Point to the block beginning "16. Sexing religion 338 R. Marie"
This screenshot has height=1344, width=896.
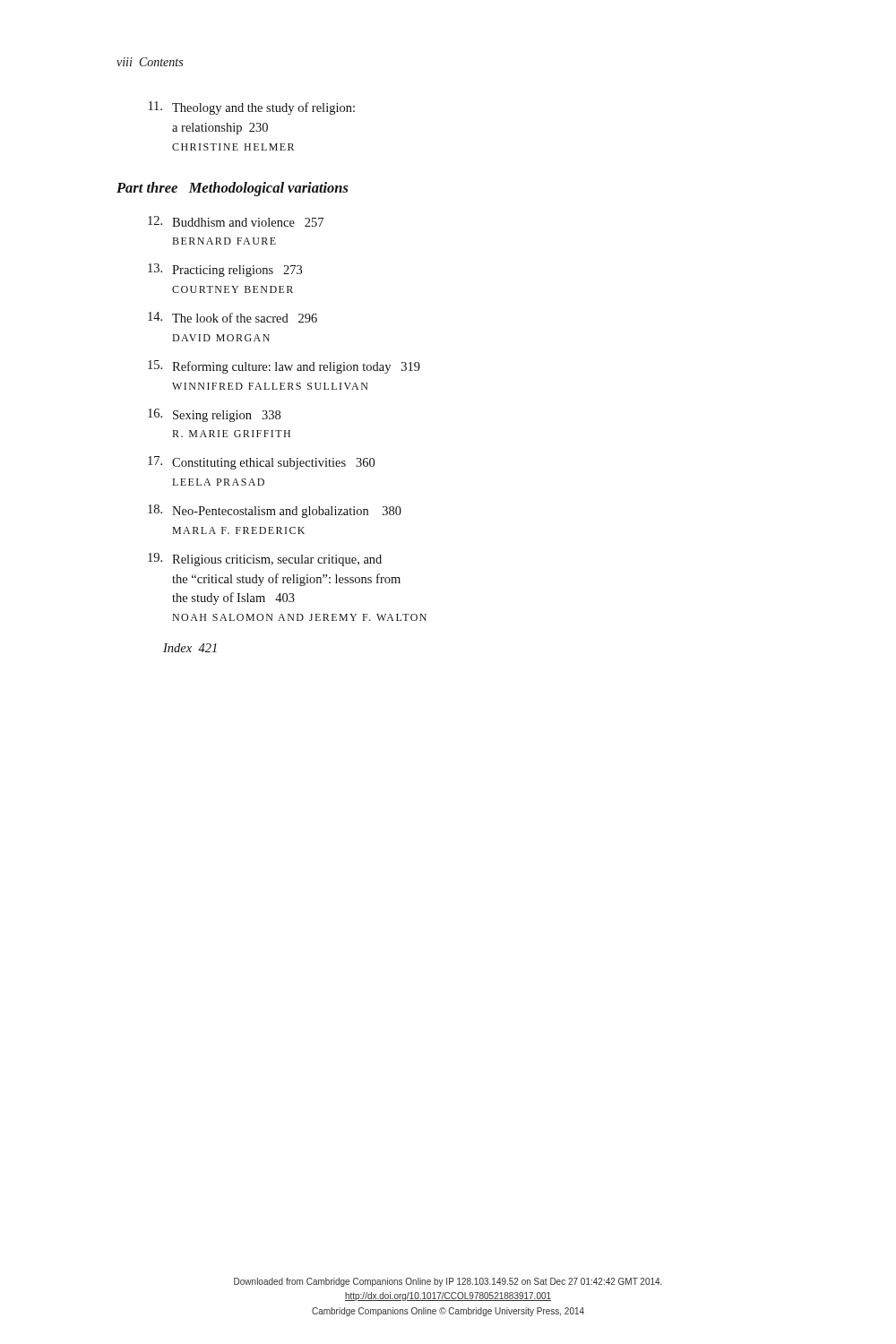coord(214,415)
